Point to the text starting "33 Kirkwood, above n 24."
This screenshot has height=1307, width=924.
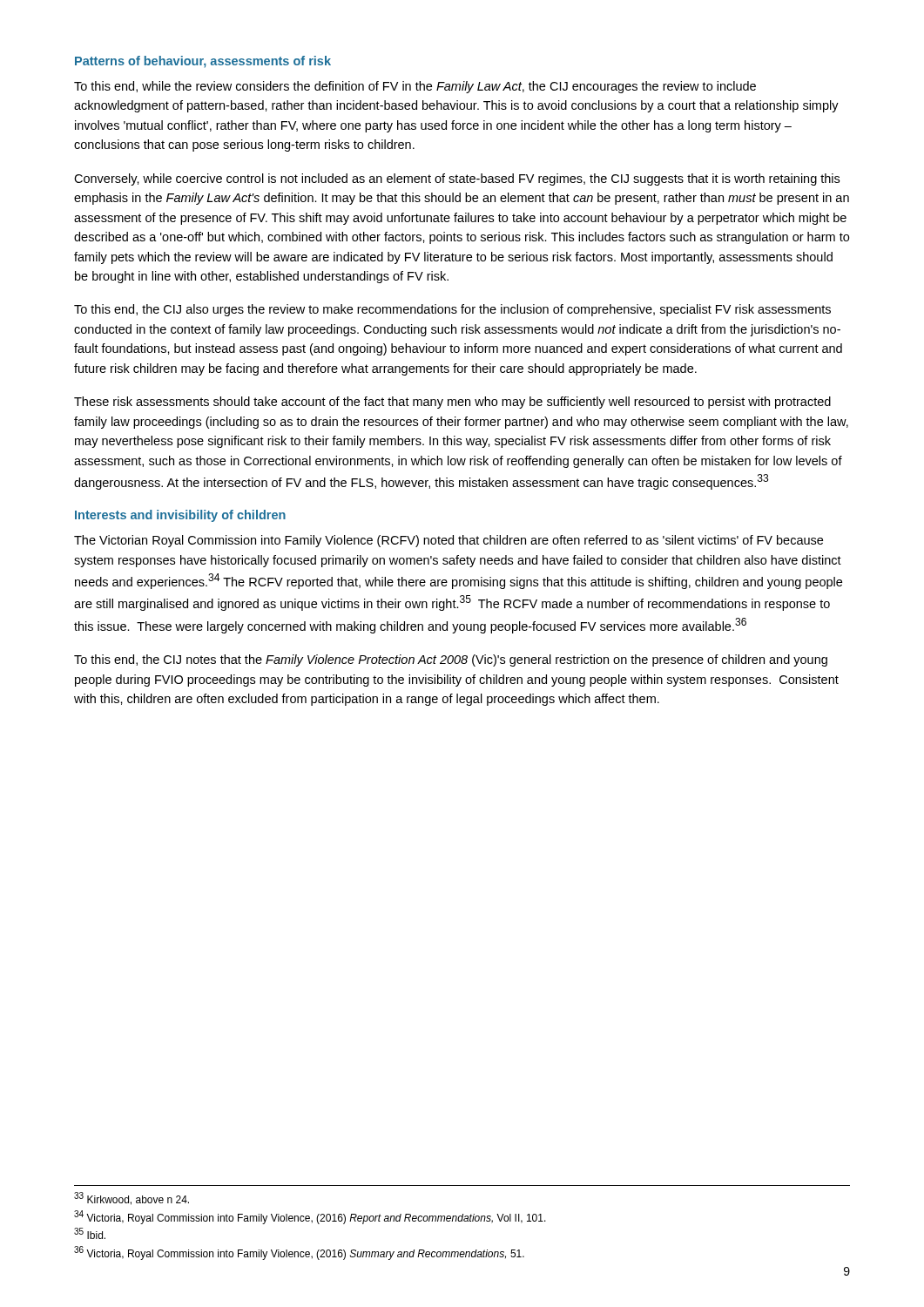(132, 1199)
